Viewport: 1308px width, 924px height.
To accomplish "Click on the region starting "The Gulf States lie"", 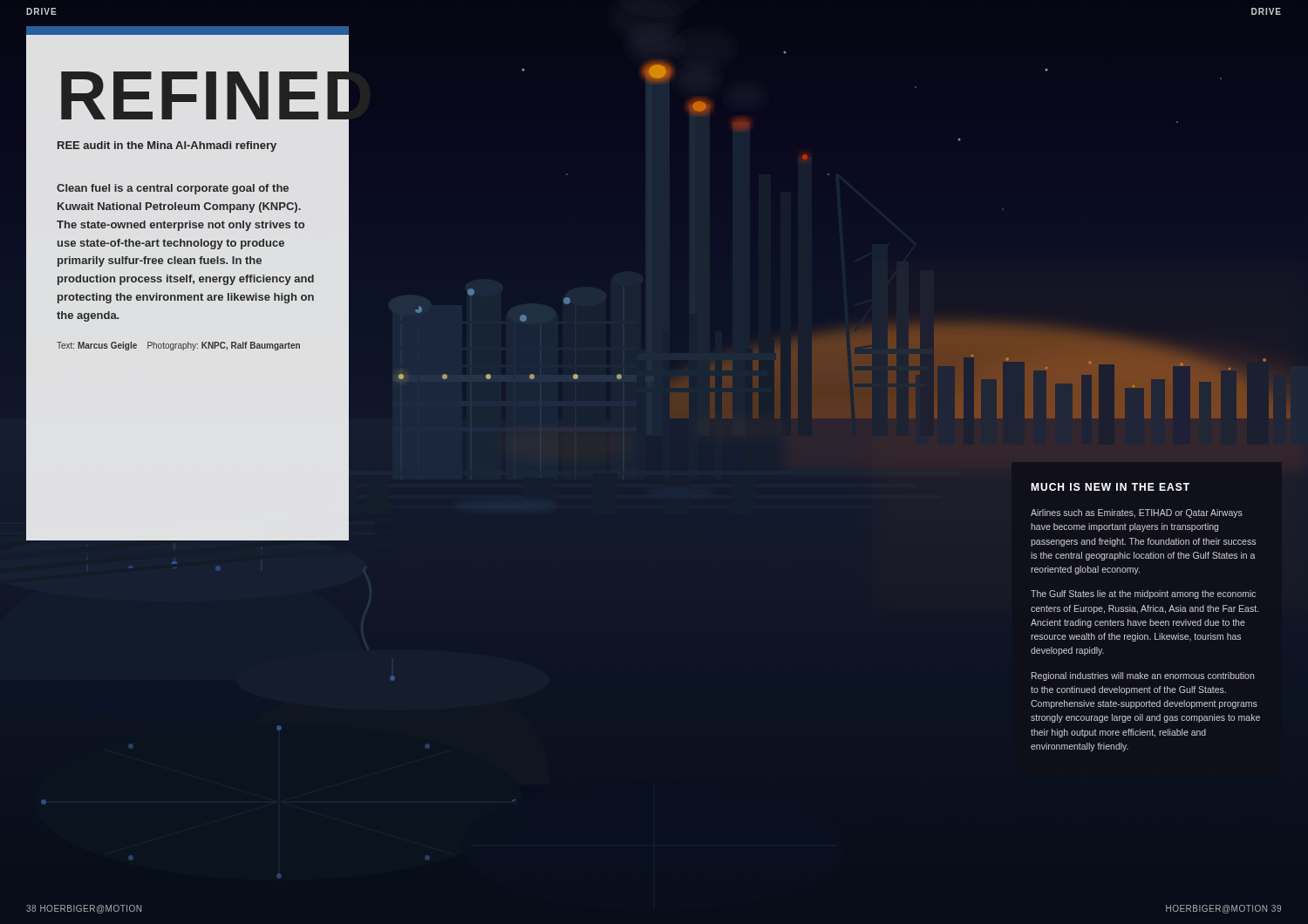I will click(x=1145, y=622).
